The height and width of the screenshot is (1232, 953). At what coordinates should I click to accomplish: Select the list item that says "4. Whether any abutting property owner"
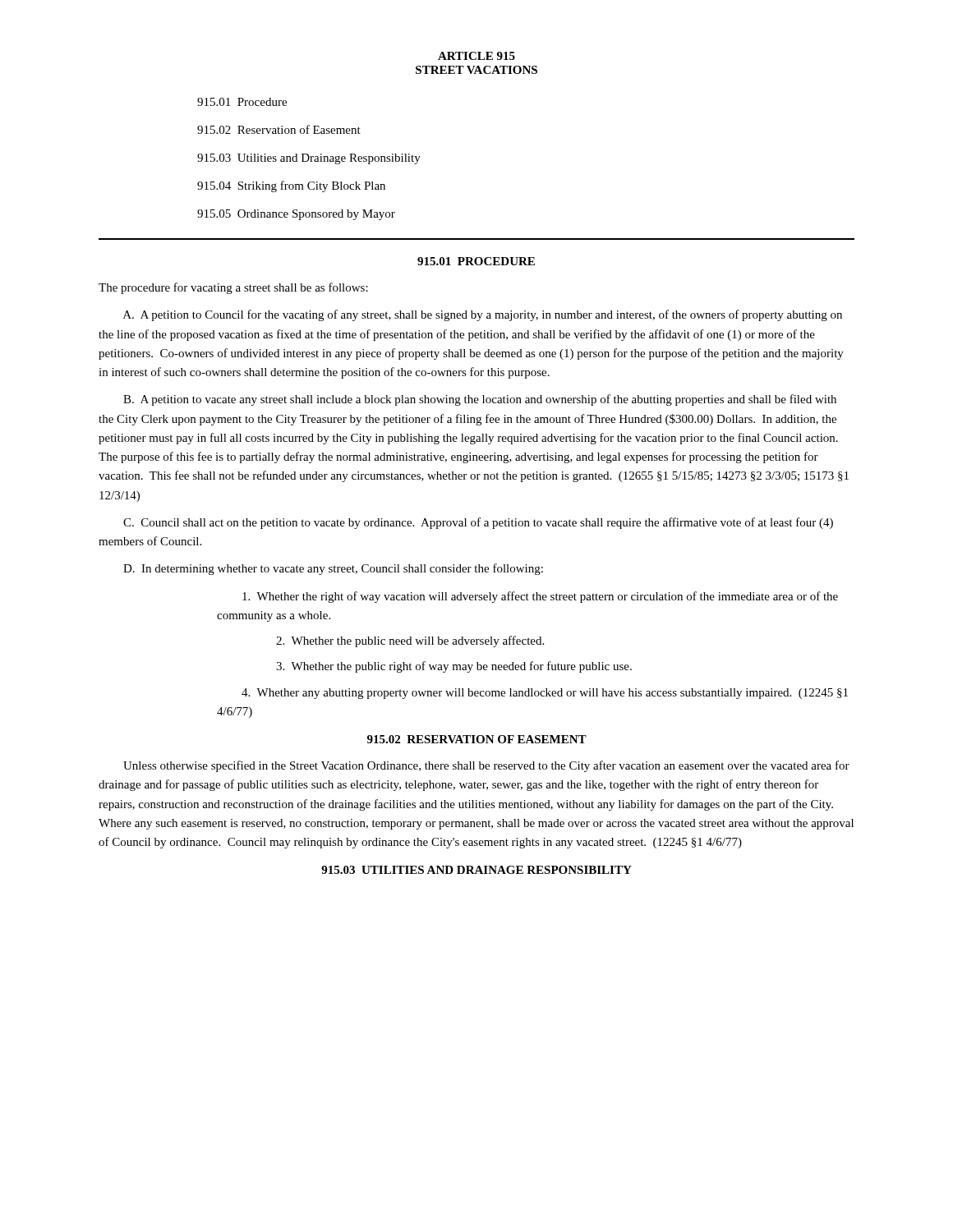coord(533,702)
